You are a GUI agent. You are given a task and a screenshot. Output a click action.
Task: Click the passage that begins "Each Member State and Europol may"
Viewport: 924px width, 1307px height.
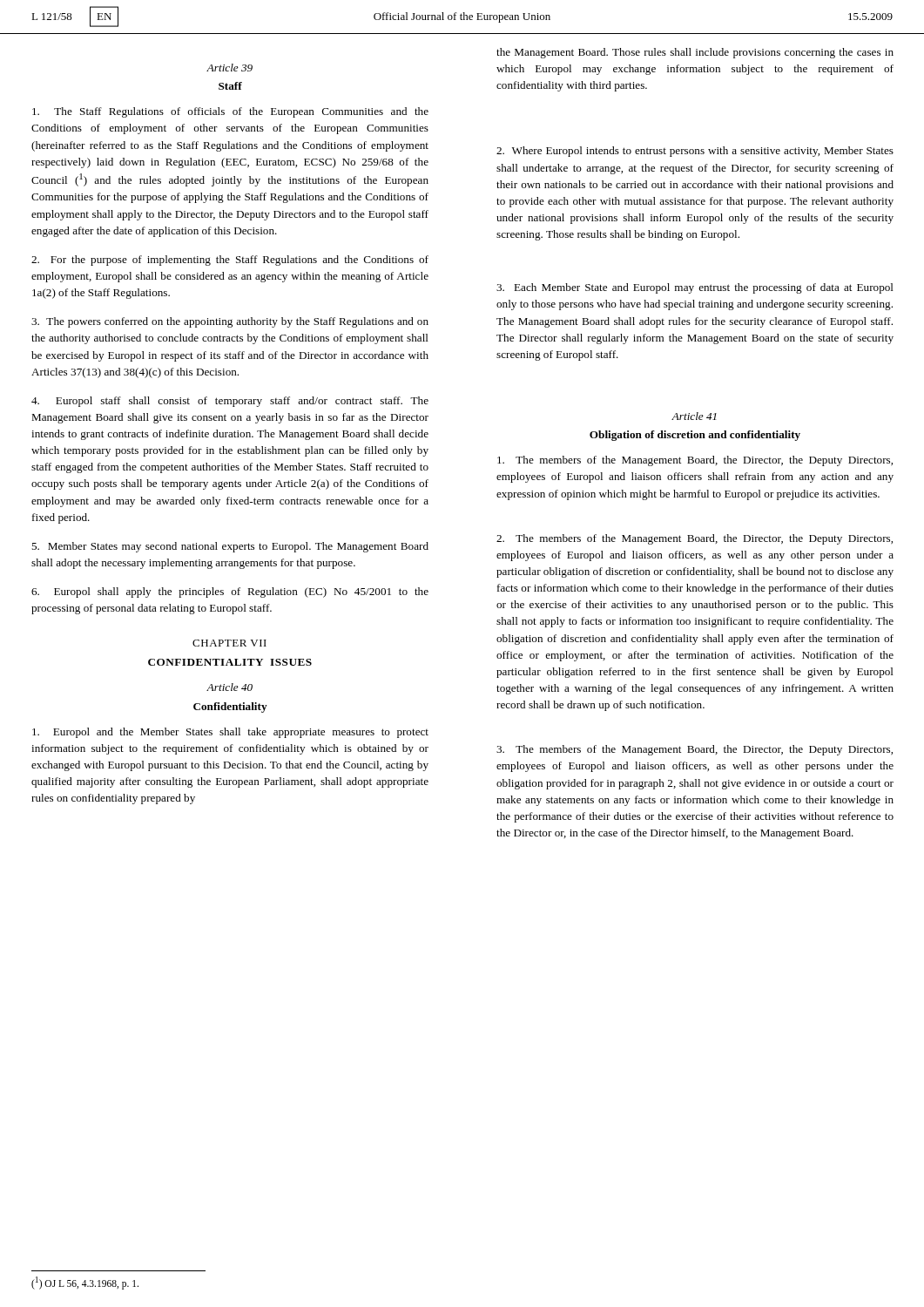pos(695,321)
